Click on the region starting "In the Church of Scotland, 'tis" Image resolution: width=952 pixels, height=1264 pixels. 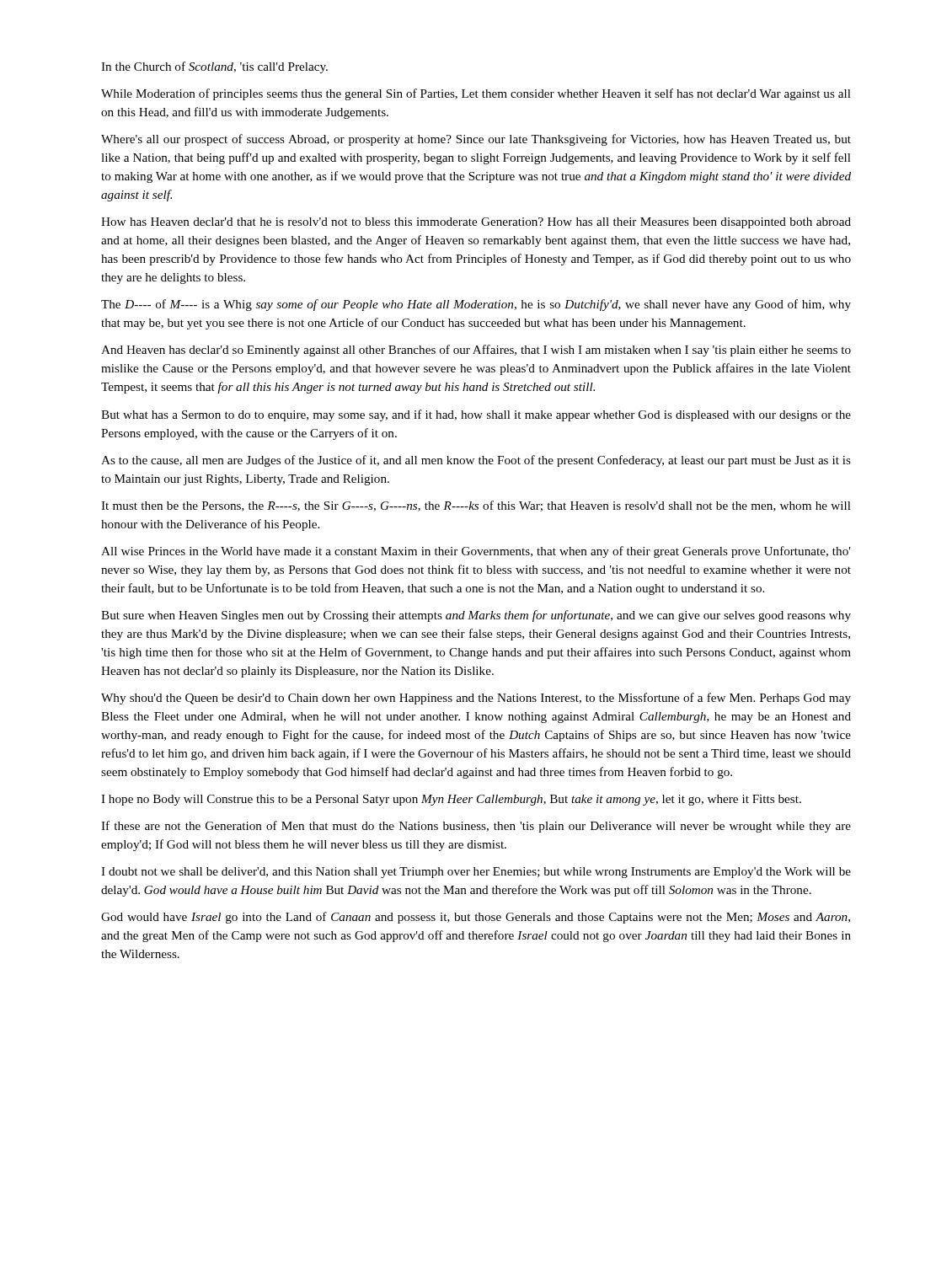[x=215, y=66]
